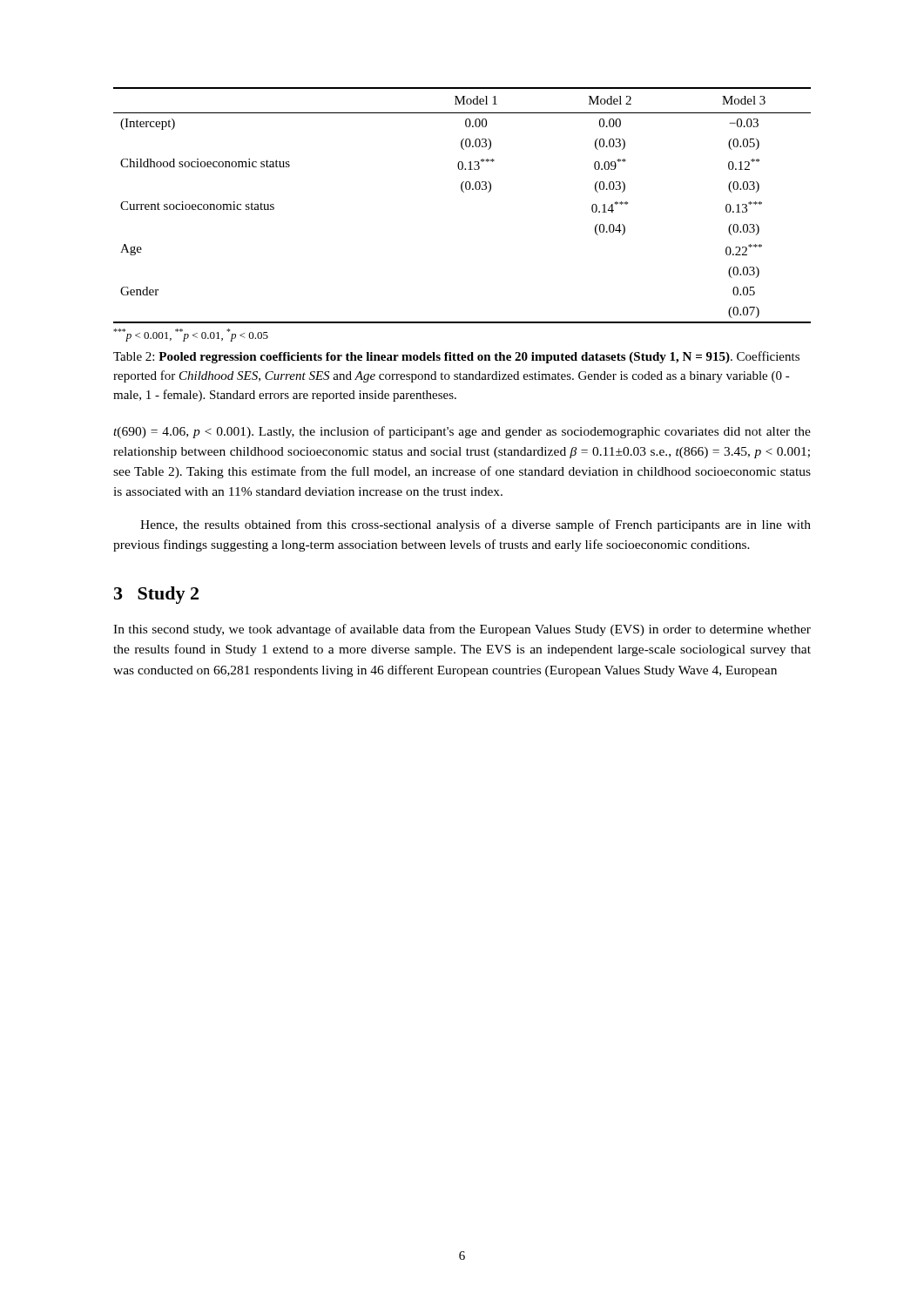Select the table that reads "0.13 ***"
Image resolution: width=924 pixels, height=1307 pixels.
462,205
